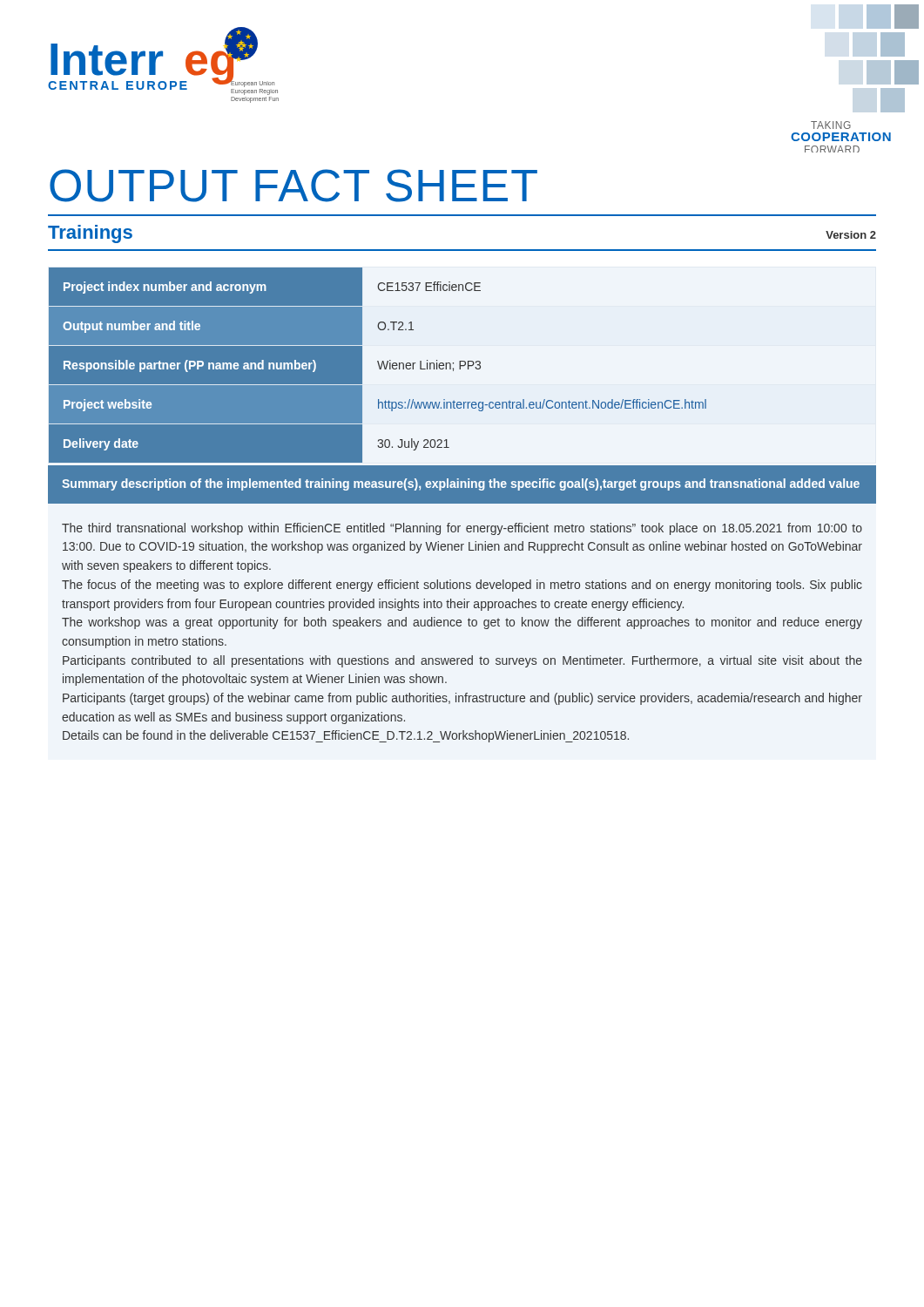Locate the text block starting "Participants contributed to all"
924x1307 pixels.
(462, 670)
